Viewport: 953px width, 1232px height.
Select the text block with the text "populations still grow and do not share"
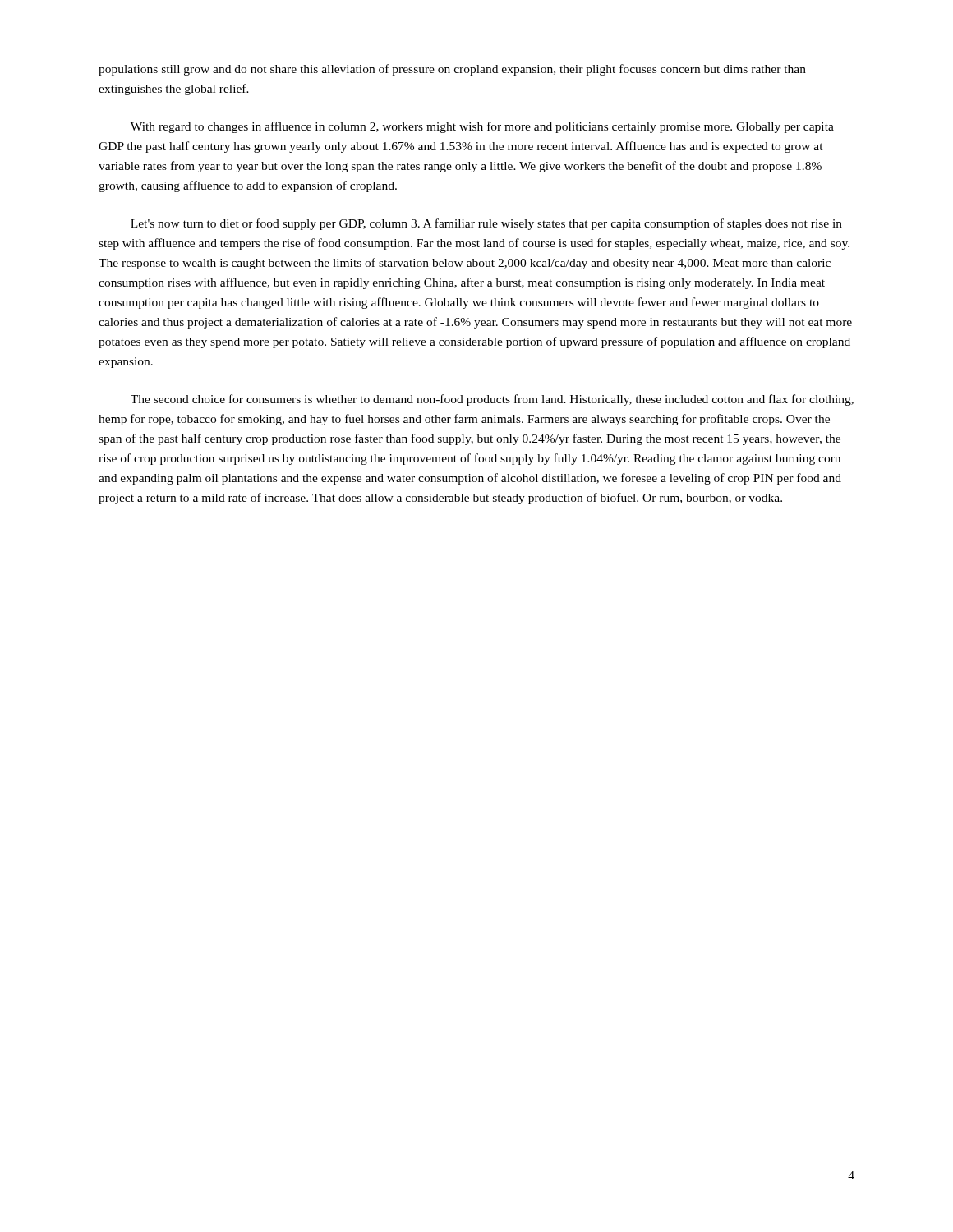(x=476, y=79)
